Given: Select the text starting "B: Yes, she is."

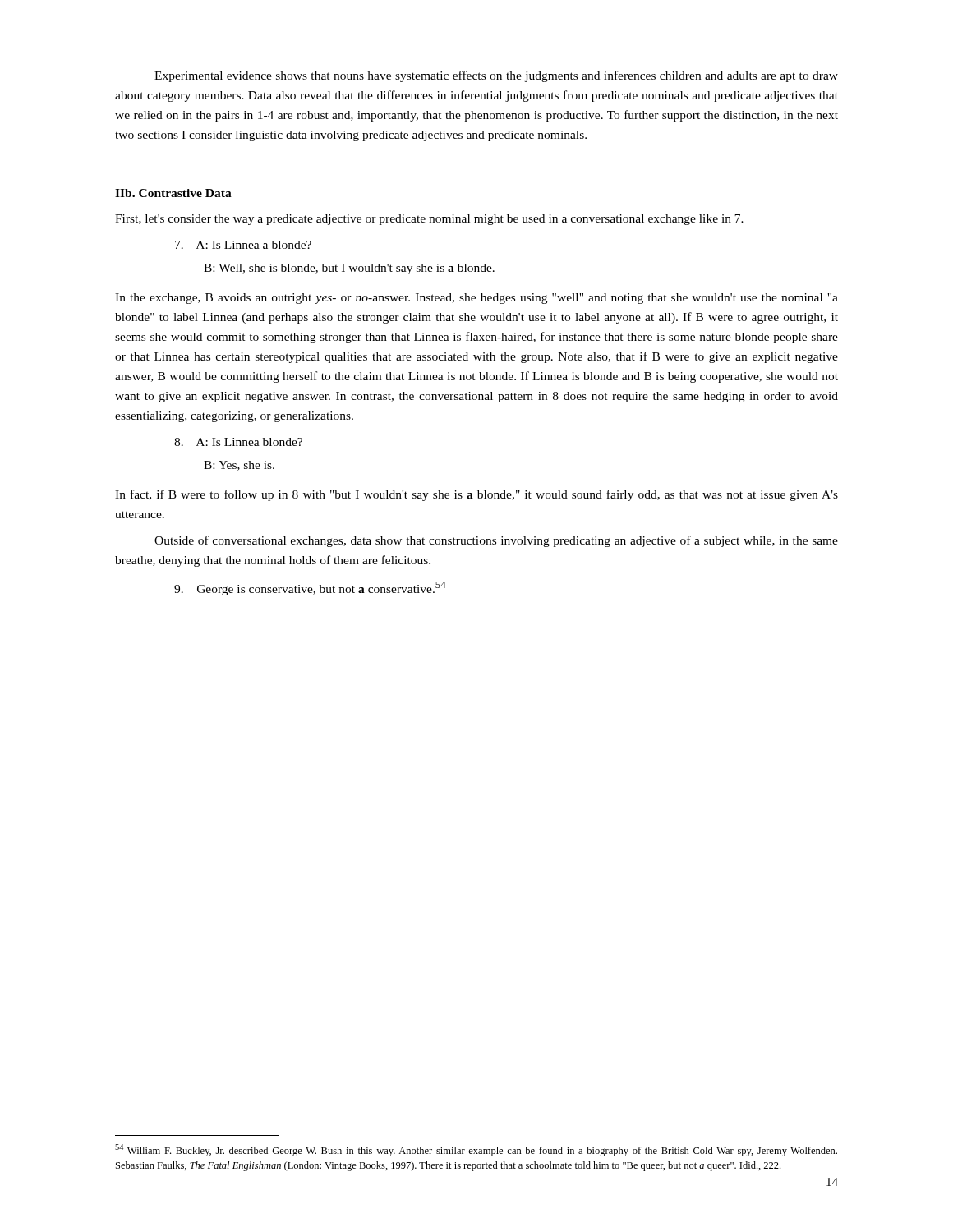Looking at the screenshot, I should (x=239, y=465).
